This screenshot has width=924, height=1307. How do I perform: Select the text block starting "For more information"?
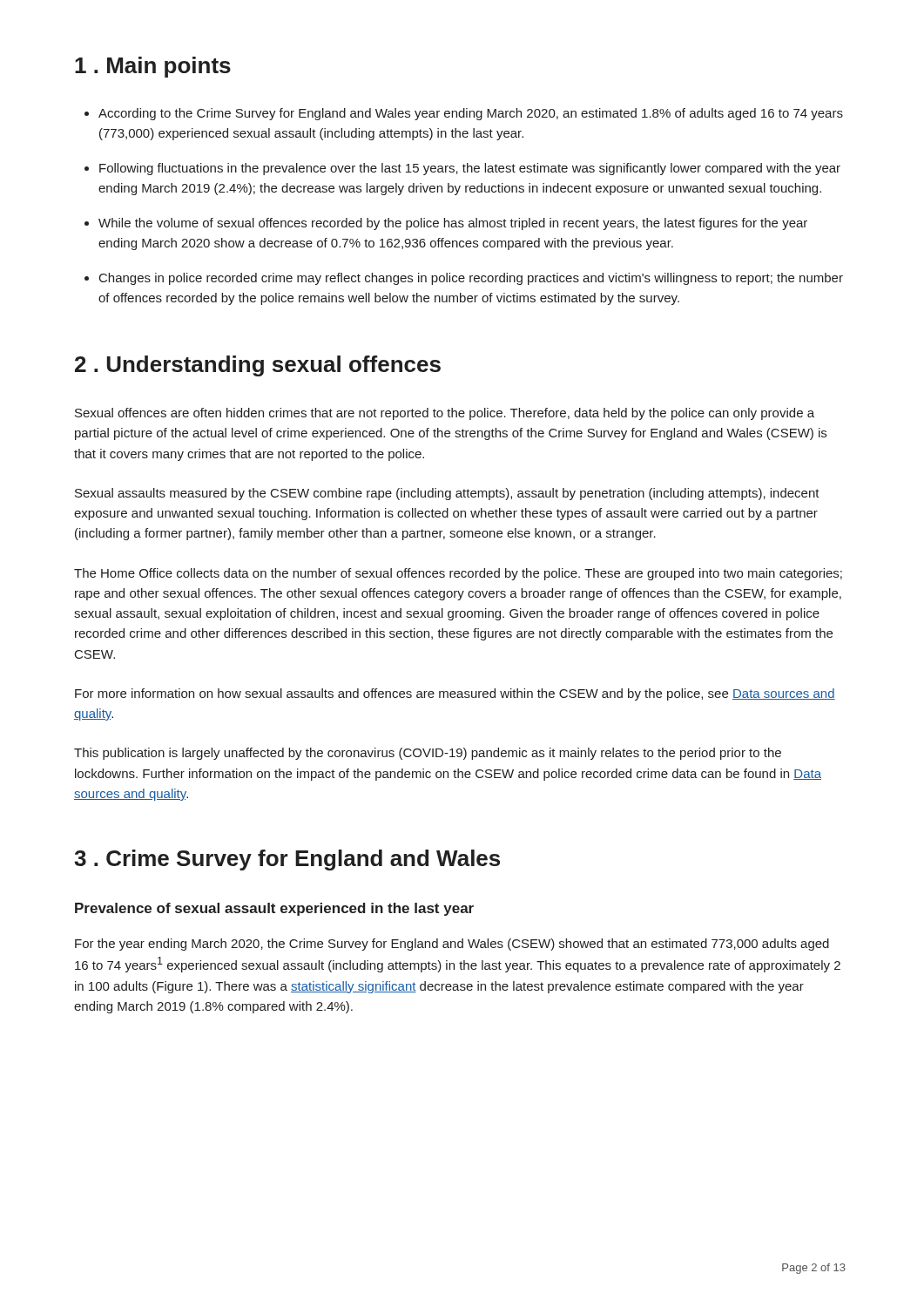pos(460,703)
